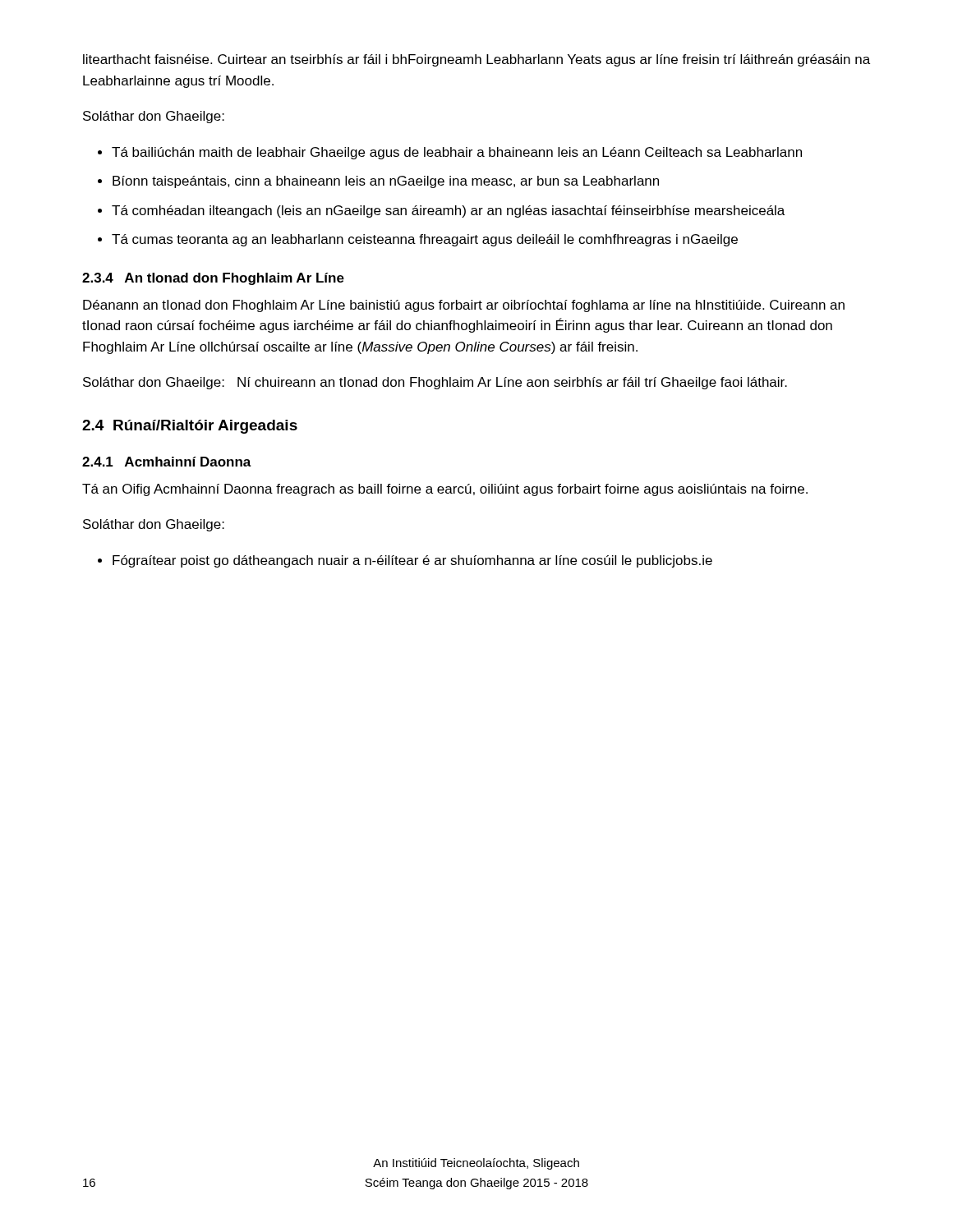Find the list item that reads "Fógraítear poist go"
The width and height of the screenshot is (953, 1232).
point(412,560)
